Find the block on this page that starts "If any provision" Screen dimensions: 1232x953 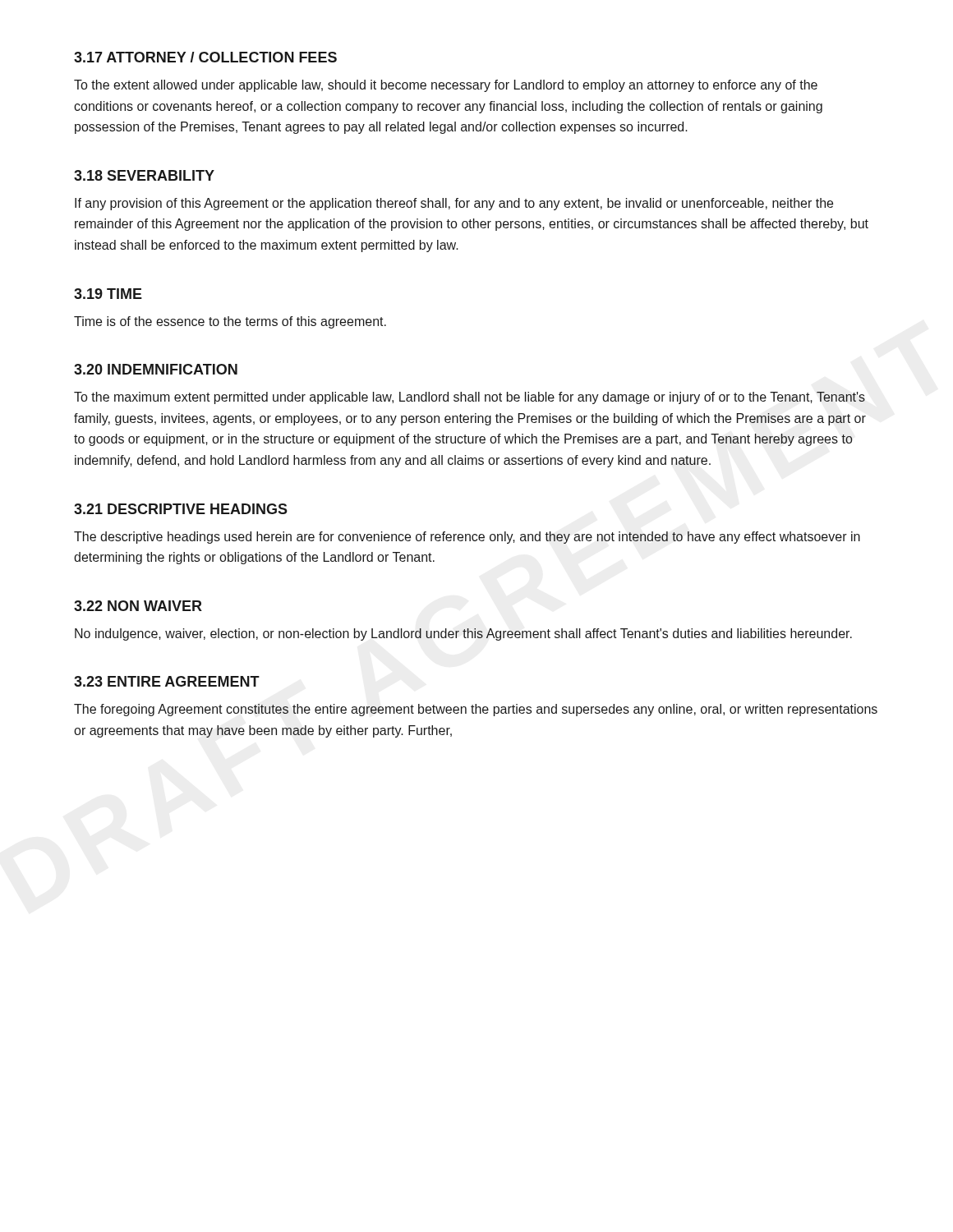(x=471, y=224)
